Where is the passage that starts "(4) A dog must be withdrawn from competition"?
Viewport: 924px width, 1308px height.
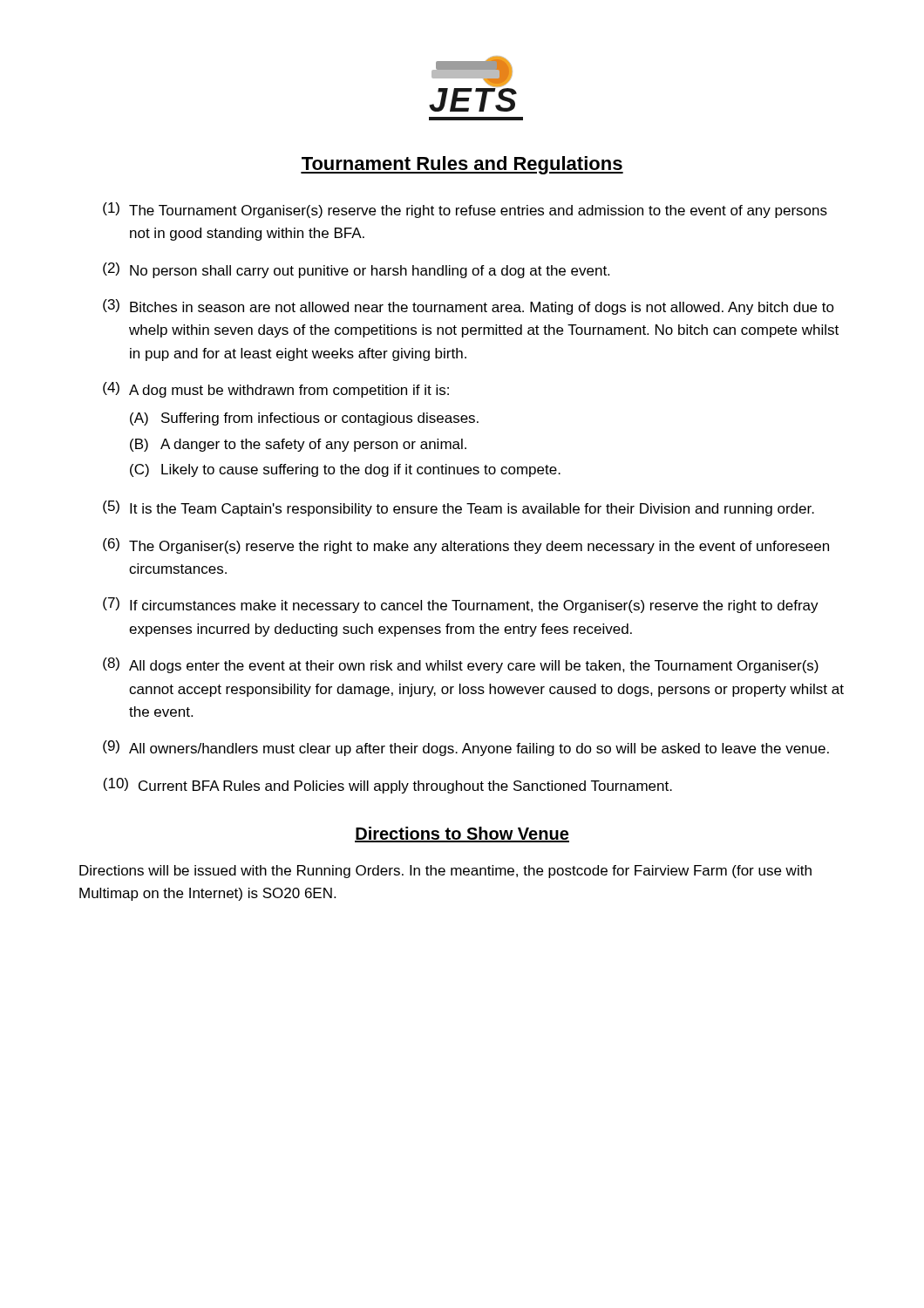(462, 432)
